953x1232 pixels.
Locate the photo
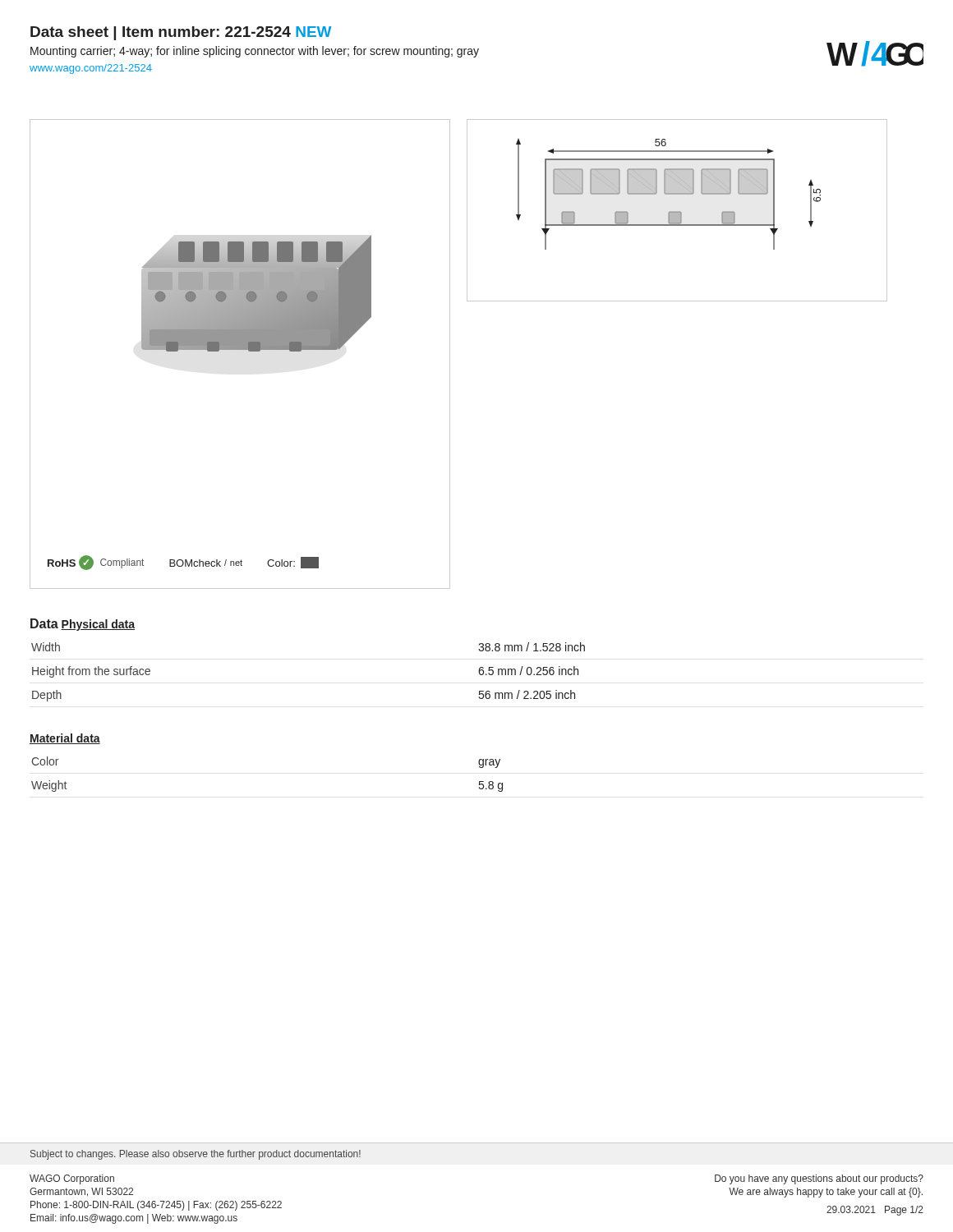(x=240, y=354)
